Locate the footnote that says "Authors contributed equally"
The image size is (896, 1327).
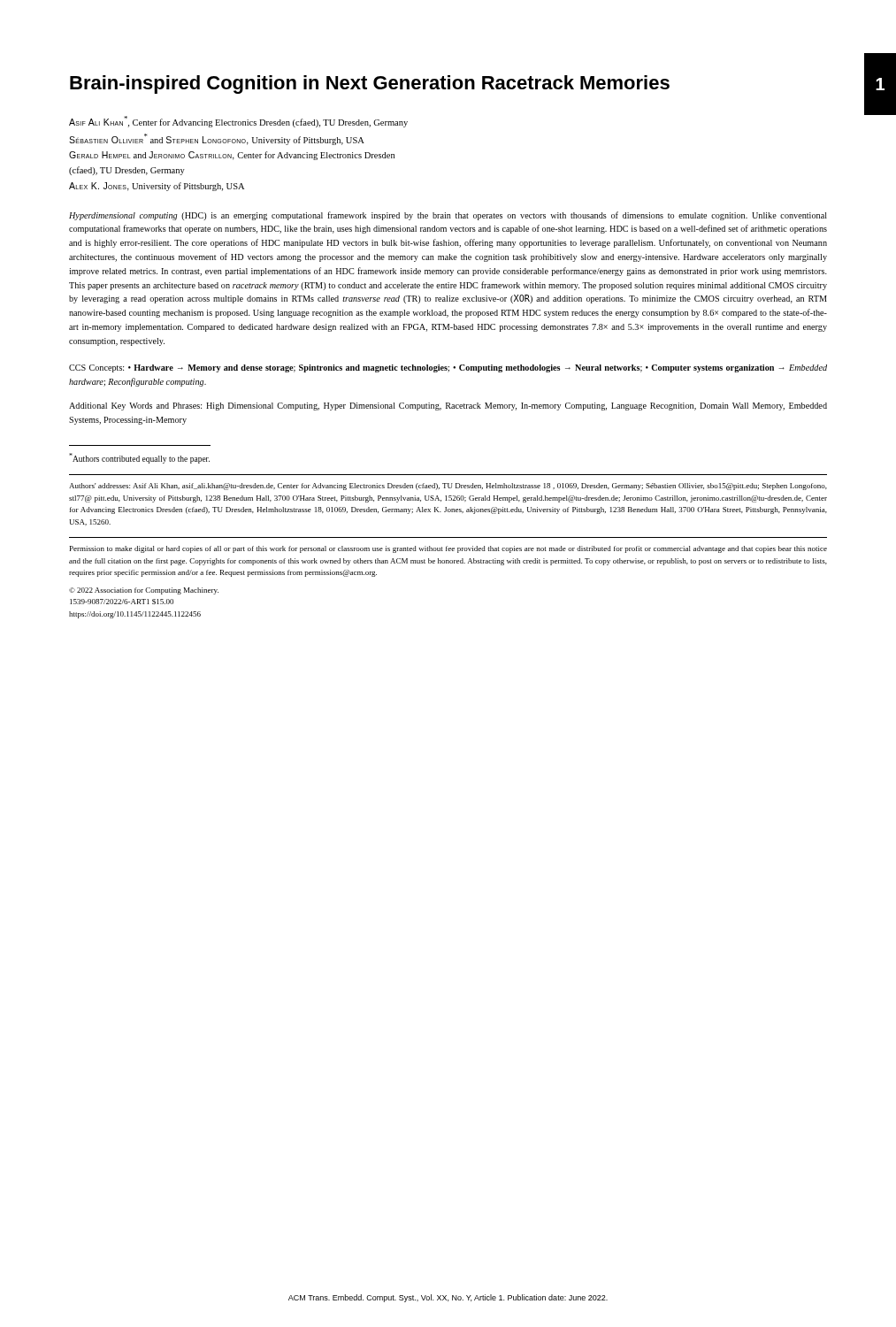140,458
